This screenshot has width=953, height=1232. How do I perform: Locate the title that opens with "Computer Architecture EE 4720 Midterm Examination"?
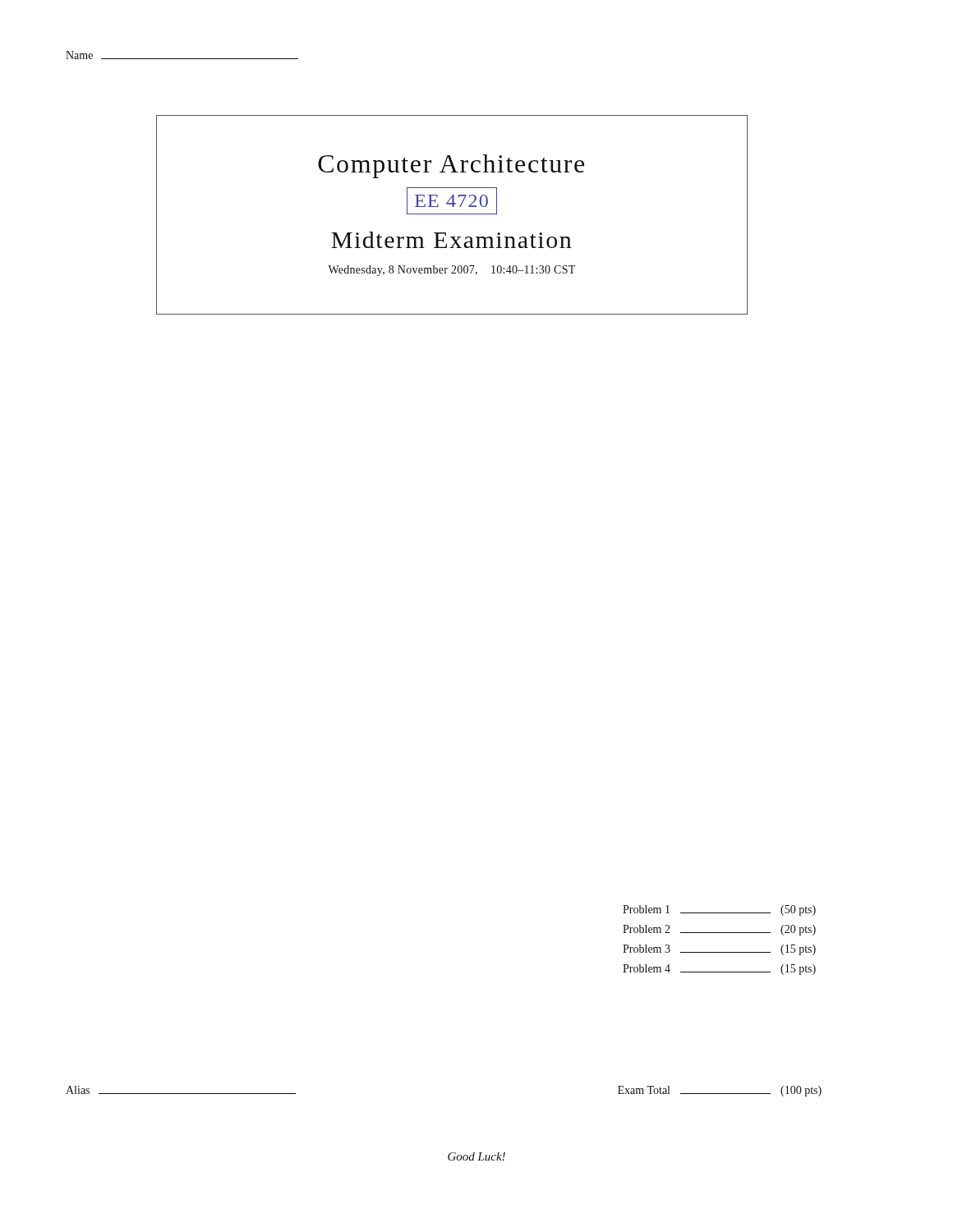coord(452,213)
